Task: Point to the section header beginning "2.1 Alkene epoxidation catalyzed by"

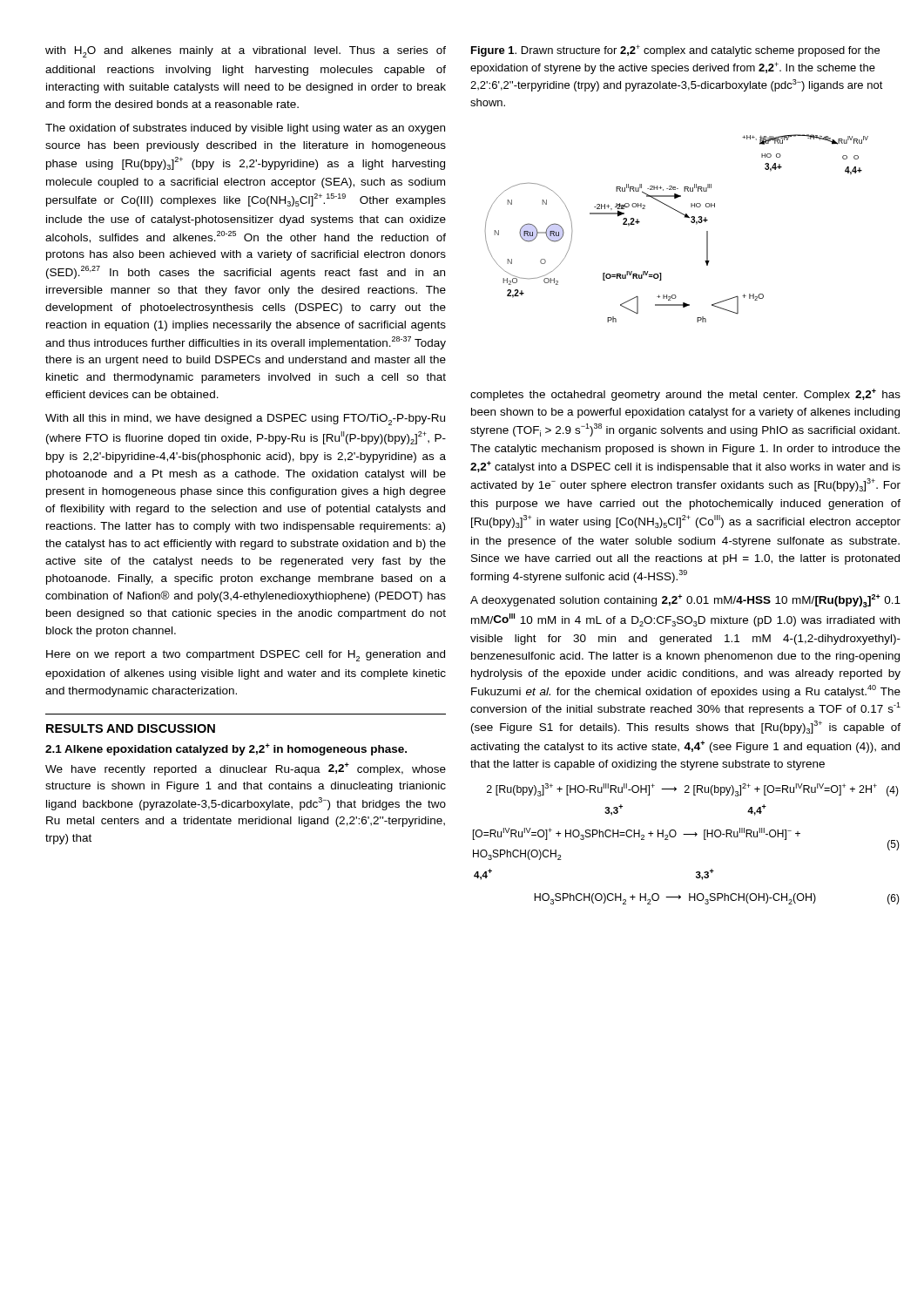Action: point(226,748)
